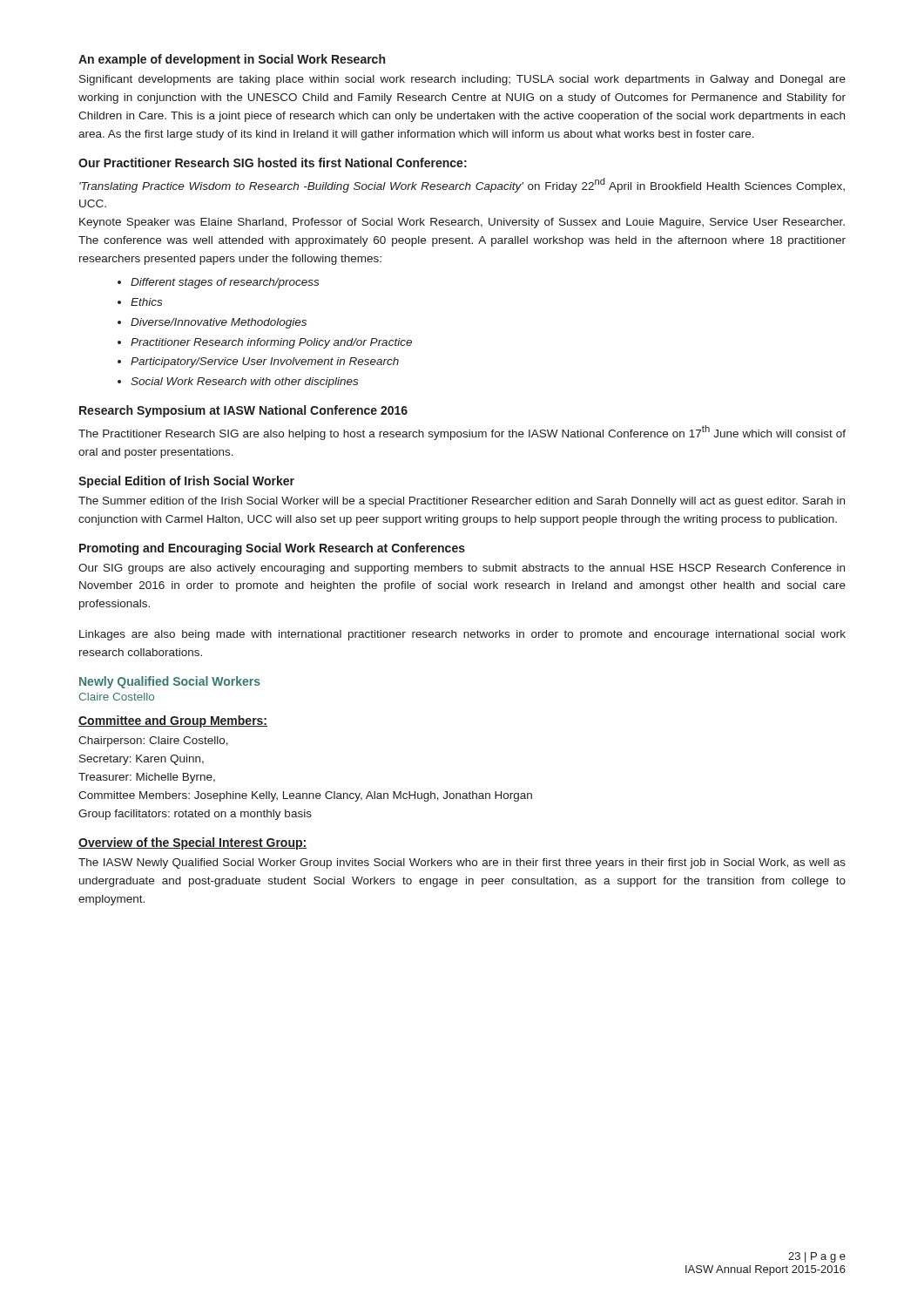Point to the text block starting "Participatory/Service User Involvement in"
This screenshot has height=1307, width=924.
coord(265,362)
